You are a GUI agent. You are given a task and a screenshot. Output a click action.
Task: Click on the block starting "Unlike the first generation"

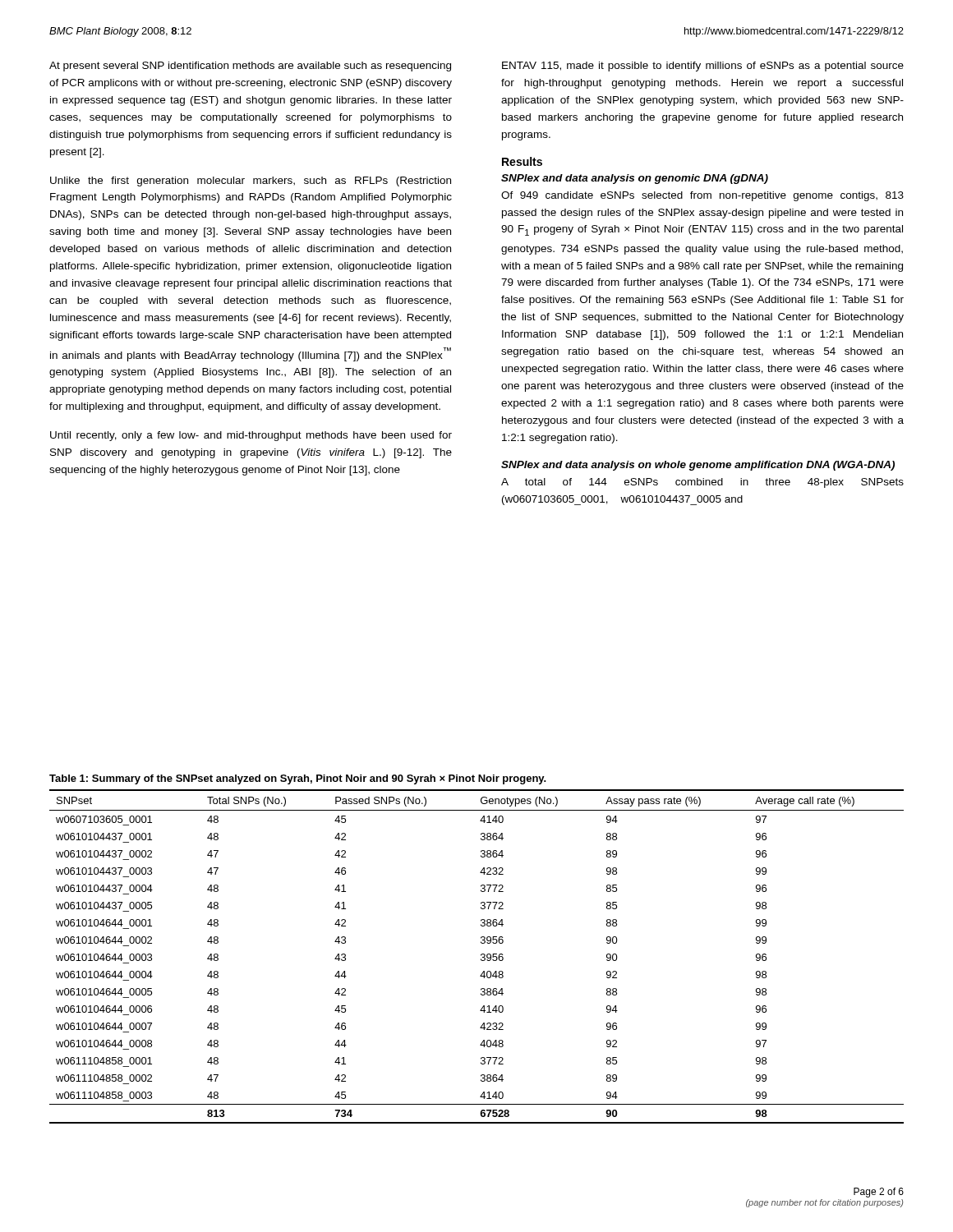click(x=251, y=293)
